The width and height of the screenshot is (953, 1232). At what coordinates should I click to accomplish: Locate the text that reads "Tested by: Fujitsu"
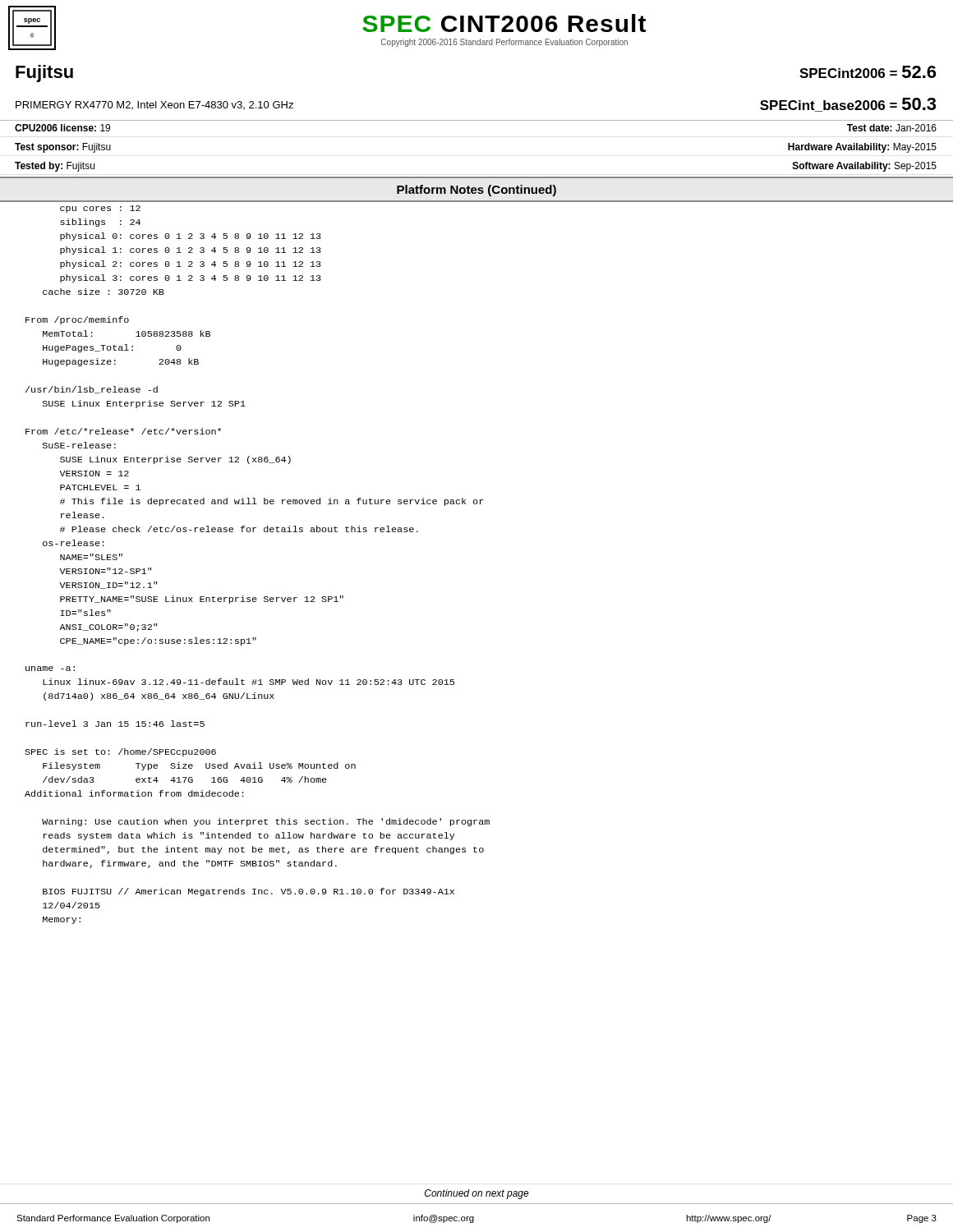pyautogui.click(x=55, y=166)
